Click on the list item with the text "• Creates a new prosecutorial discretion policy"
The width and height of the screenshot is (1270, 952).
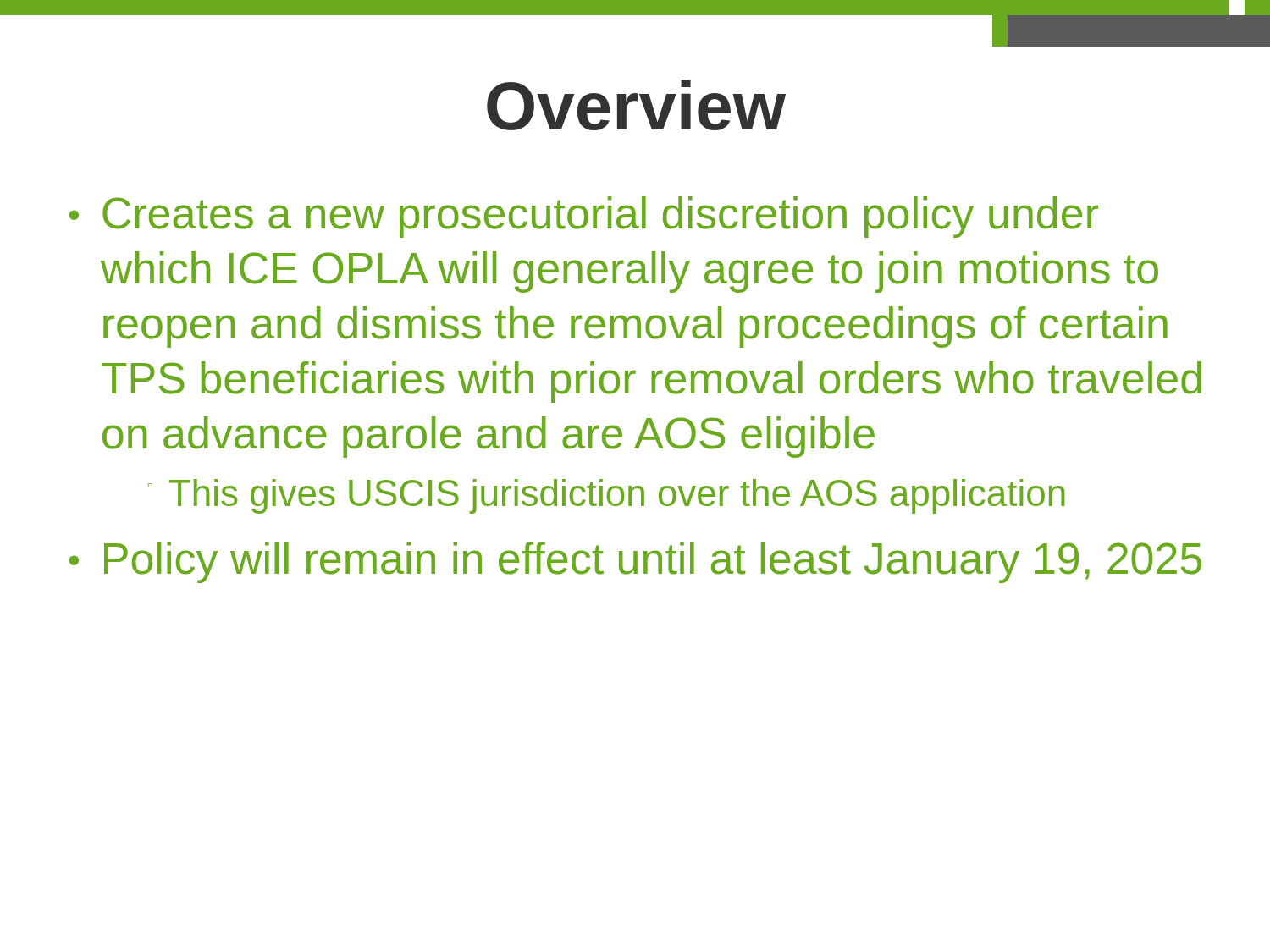pyautogui.click(x=639, y=351)
